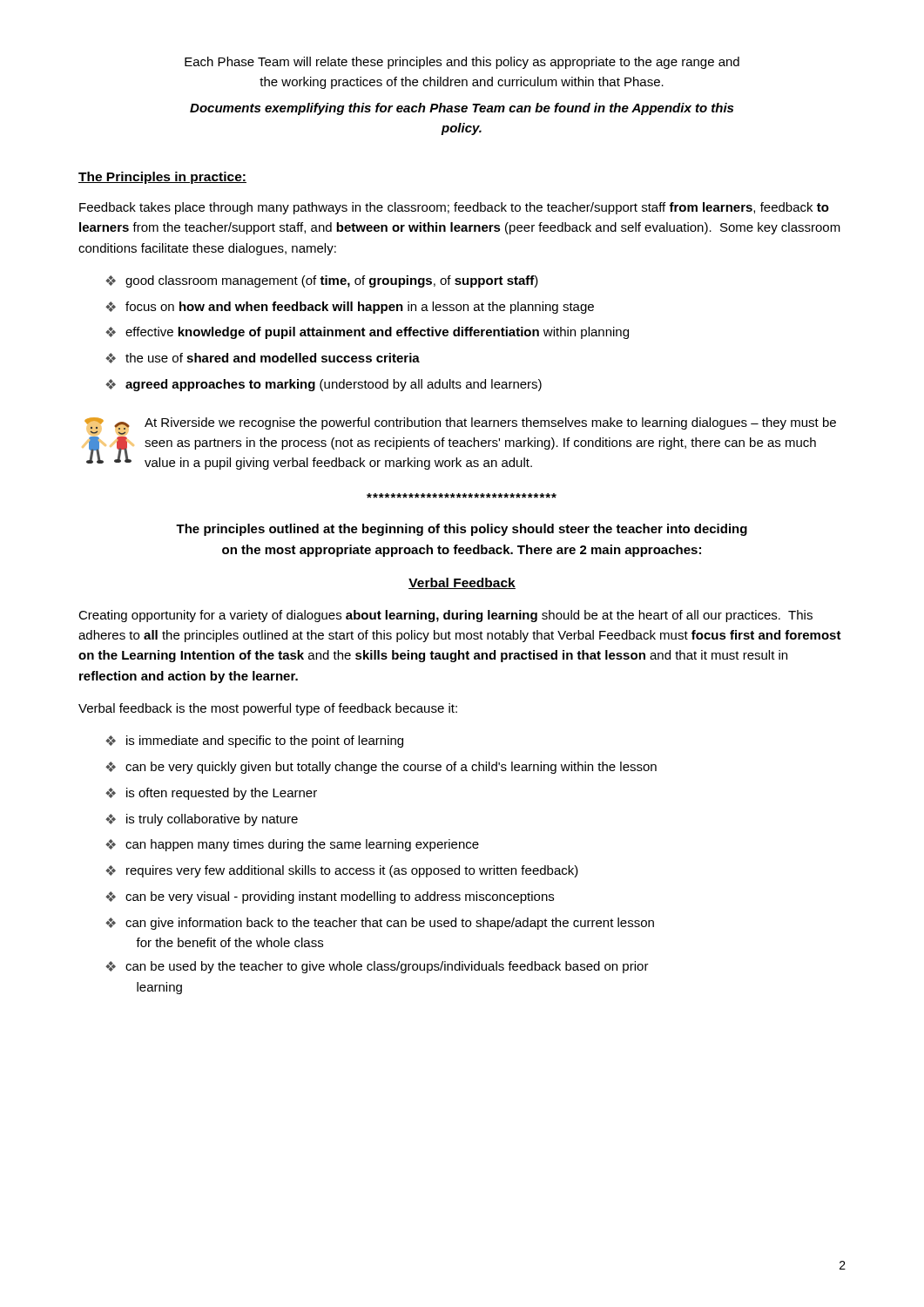Locate the list item containing "❖ agreed approaches"
924x1307 pixels.
323,385
